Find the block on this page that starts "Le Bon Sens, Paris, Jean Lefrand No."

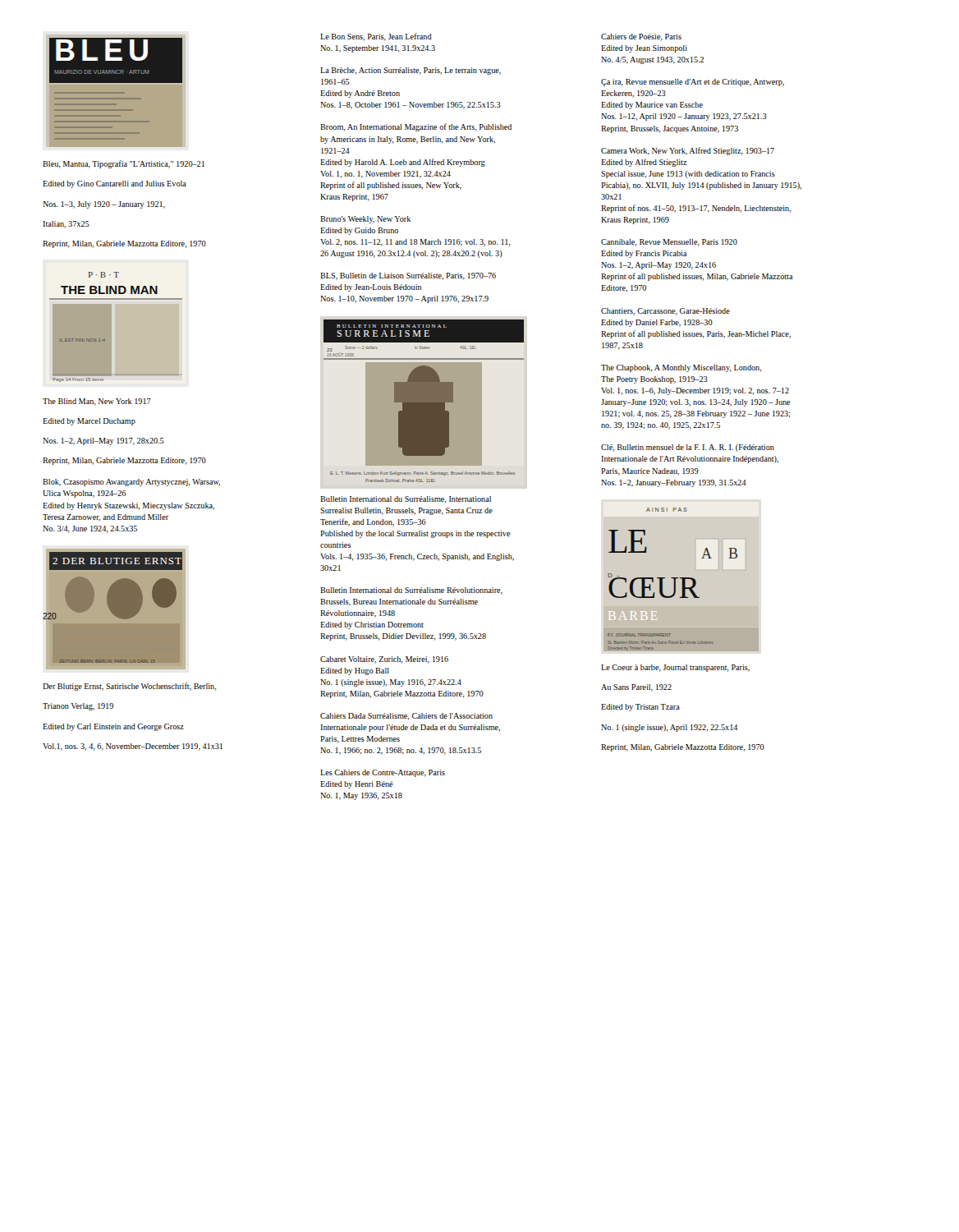click(x=439, y=43)
